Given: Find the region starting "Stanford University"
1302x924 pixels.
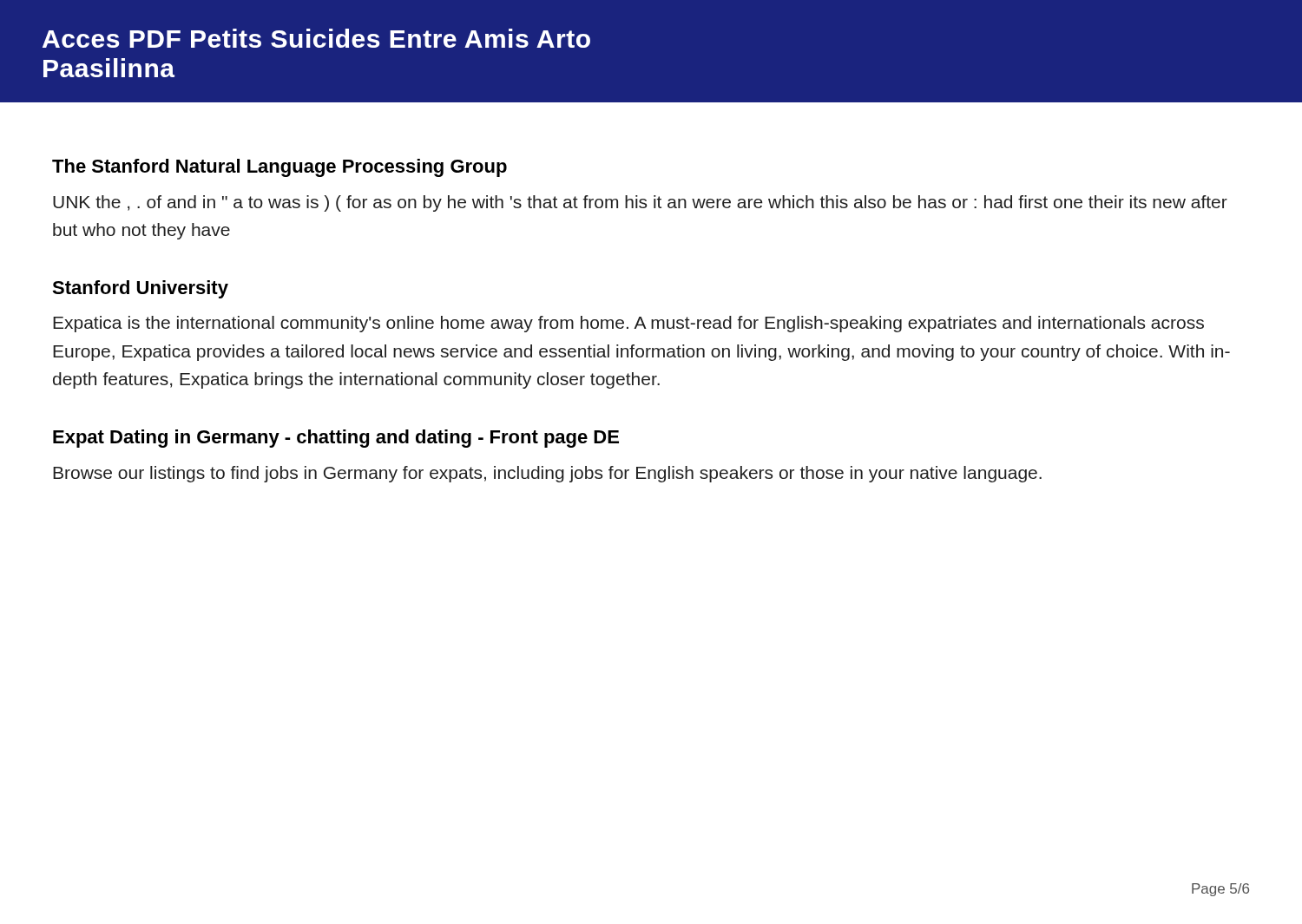Looking at the screenshot, I should [140, 287].
